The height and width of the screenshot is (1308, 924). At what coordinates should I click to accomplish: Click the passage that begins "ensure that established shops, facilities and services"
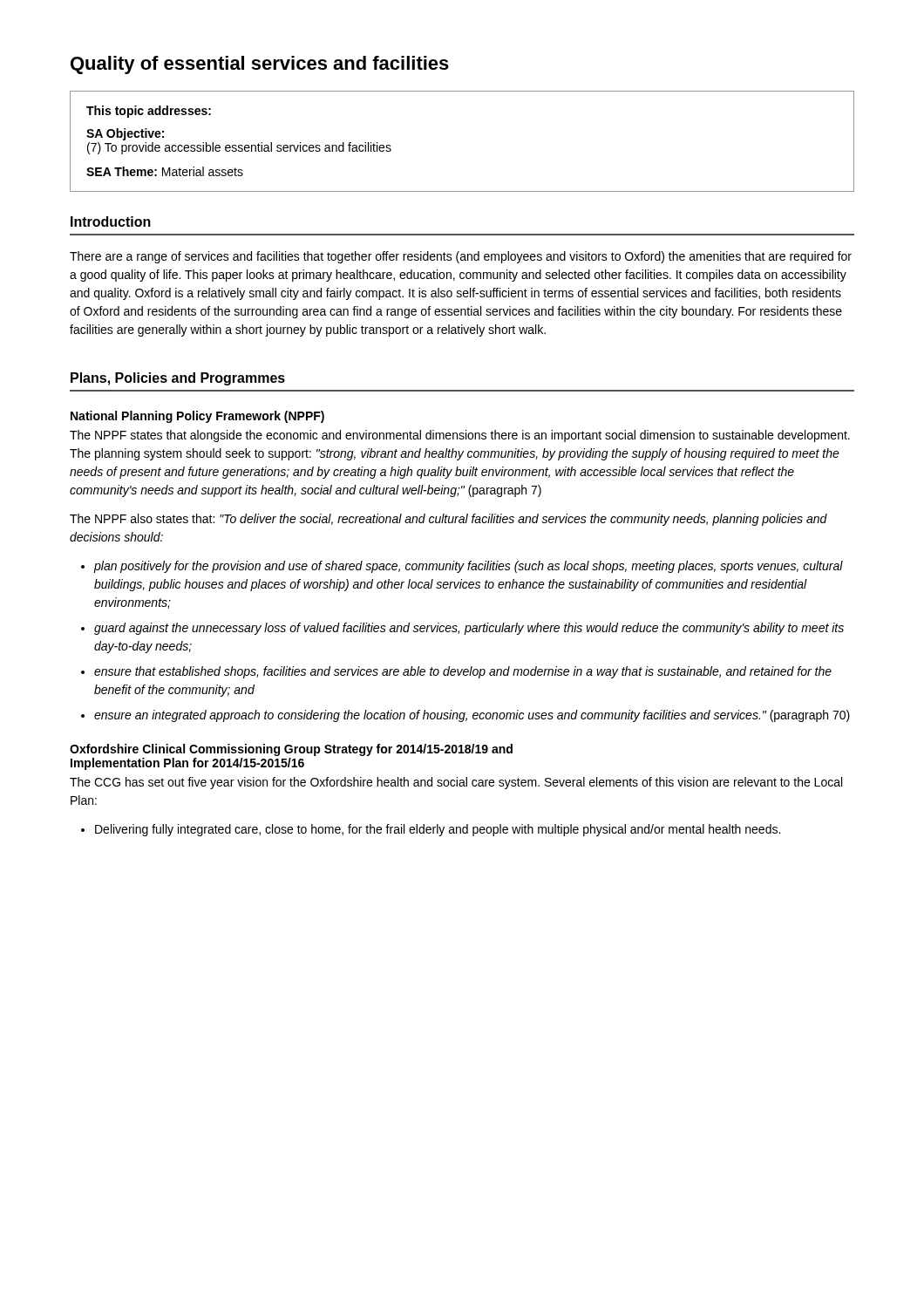point(474,681)
